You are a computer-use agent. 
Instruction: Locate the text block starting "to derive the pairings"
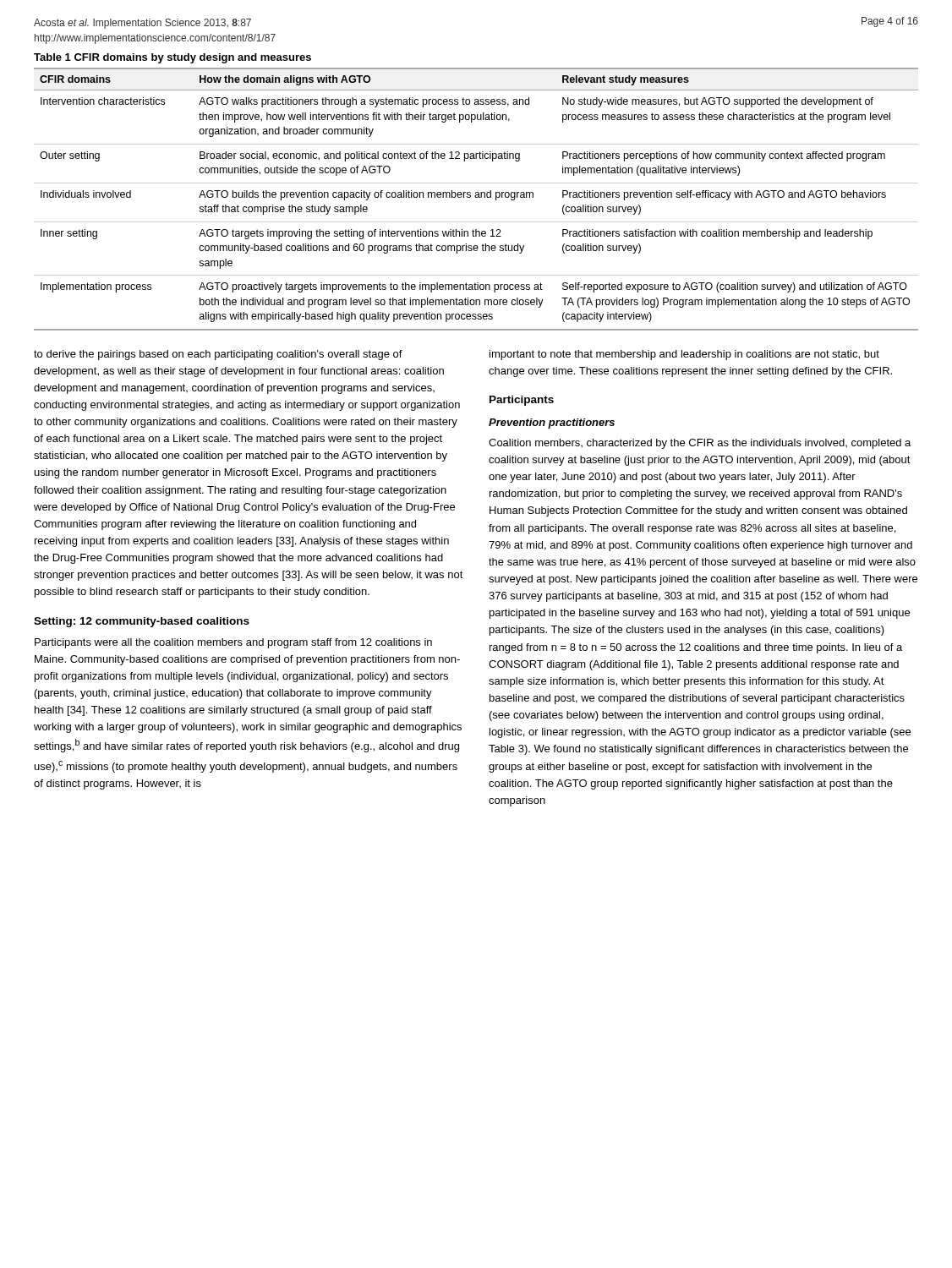click(x=249, y=473)
